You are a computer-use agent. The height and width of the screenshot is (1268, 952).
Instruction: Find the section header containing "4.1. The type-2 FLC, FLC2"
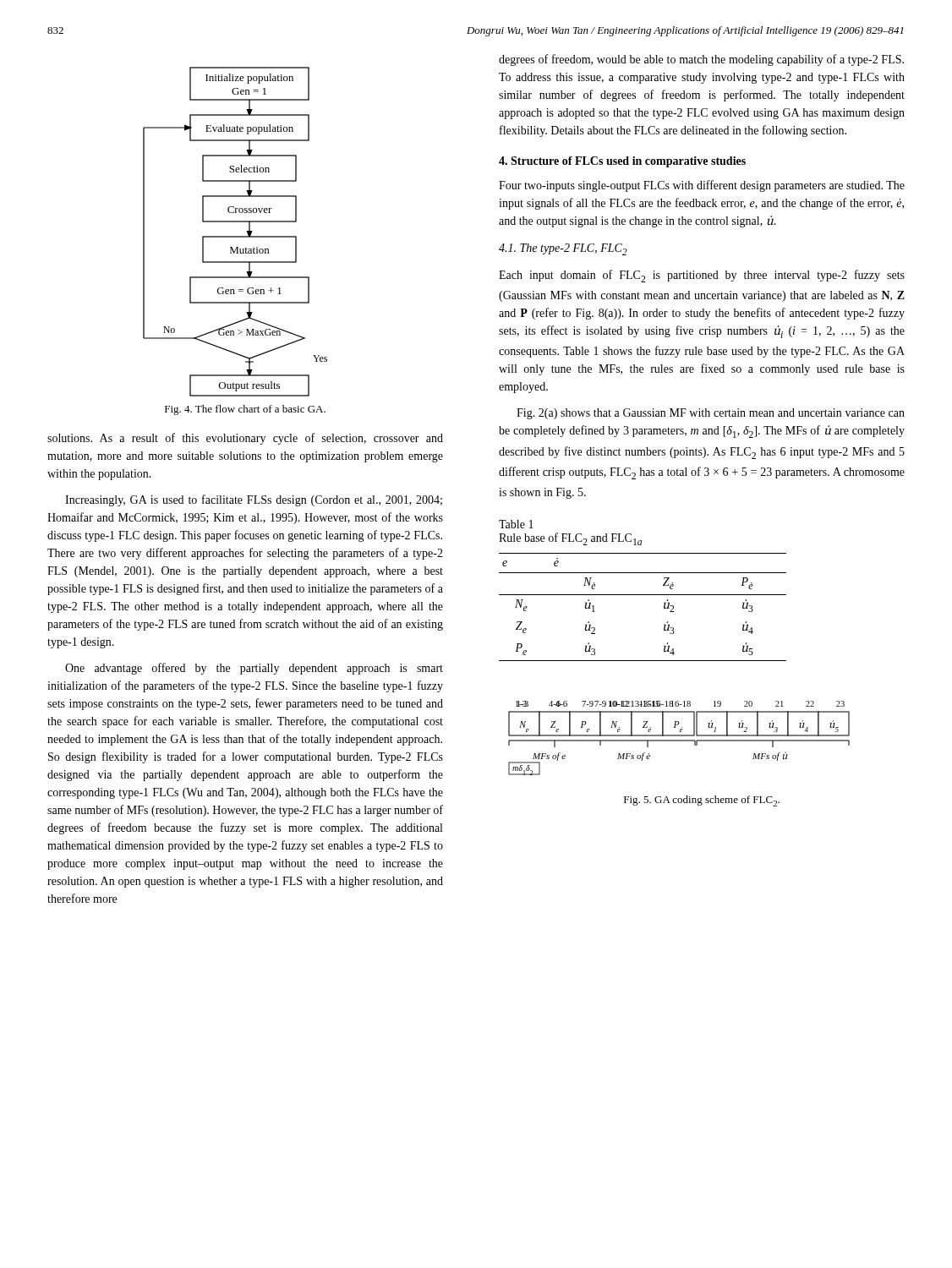point(563,250)
